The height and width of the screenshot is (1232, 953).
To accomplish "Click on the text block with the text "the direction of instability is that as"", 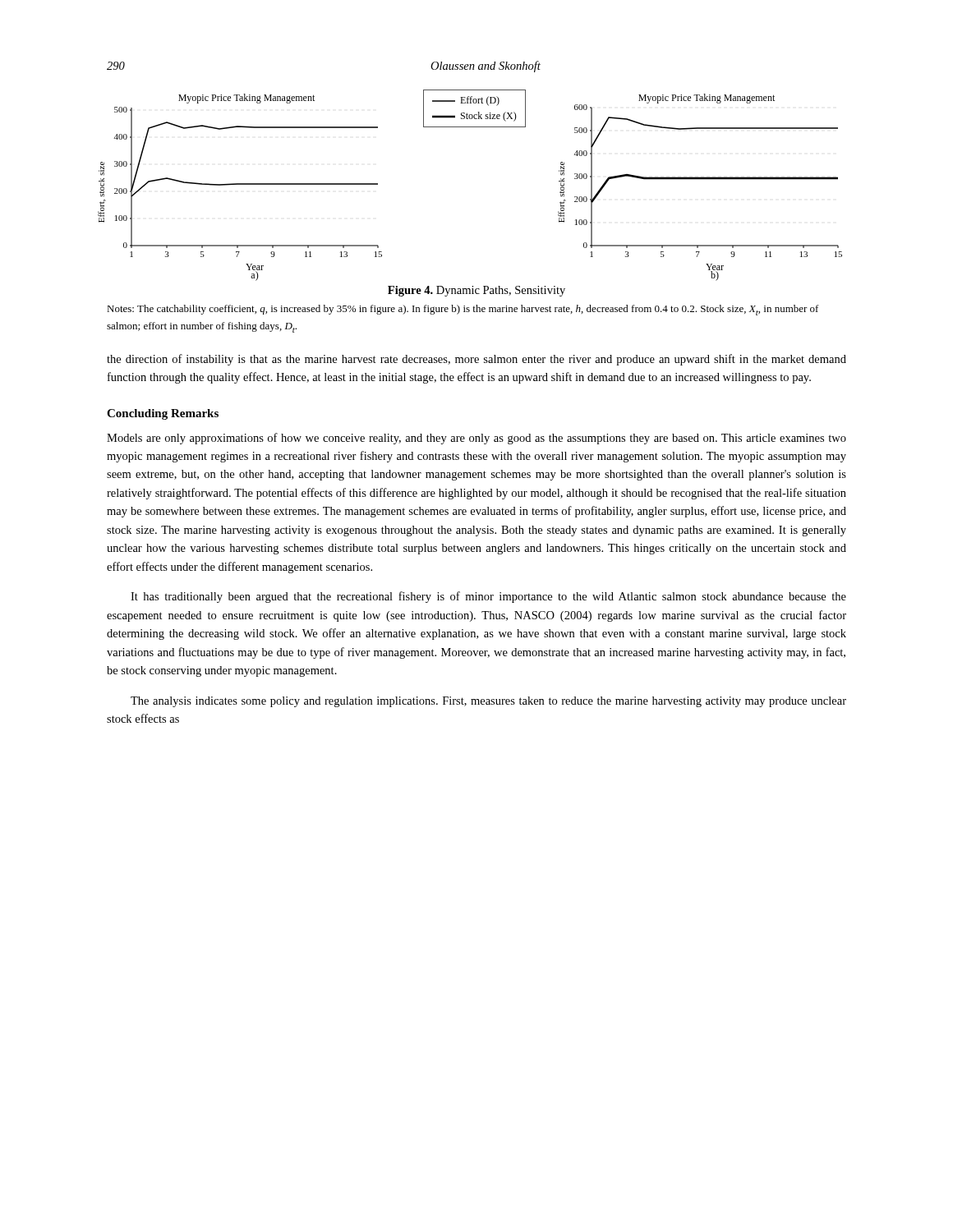I will (476, 368).
